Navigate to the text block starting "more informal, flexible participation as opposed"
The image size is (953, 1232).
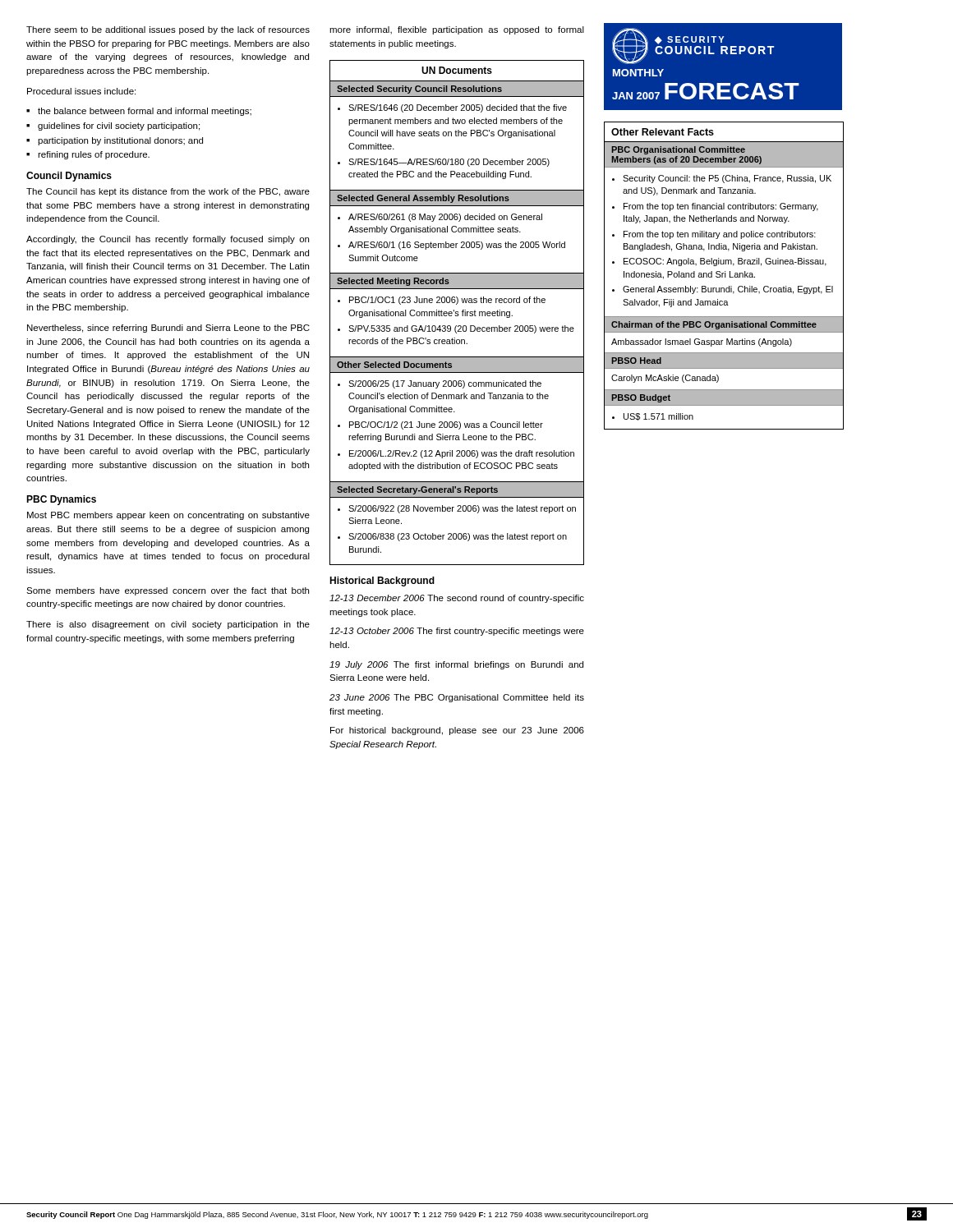coord(457,36)
